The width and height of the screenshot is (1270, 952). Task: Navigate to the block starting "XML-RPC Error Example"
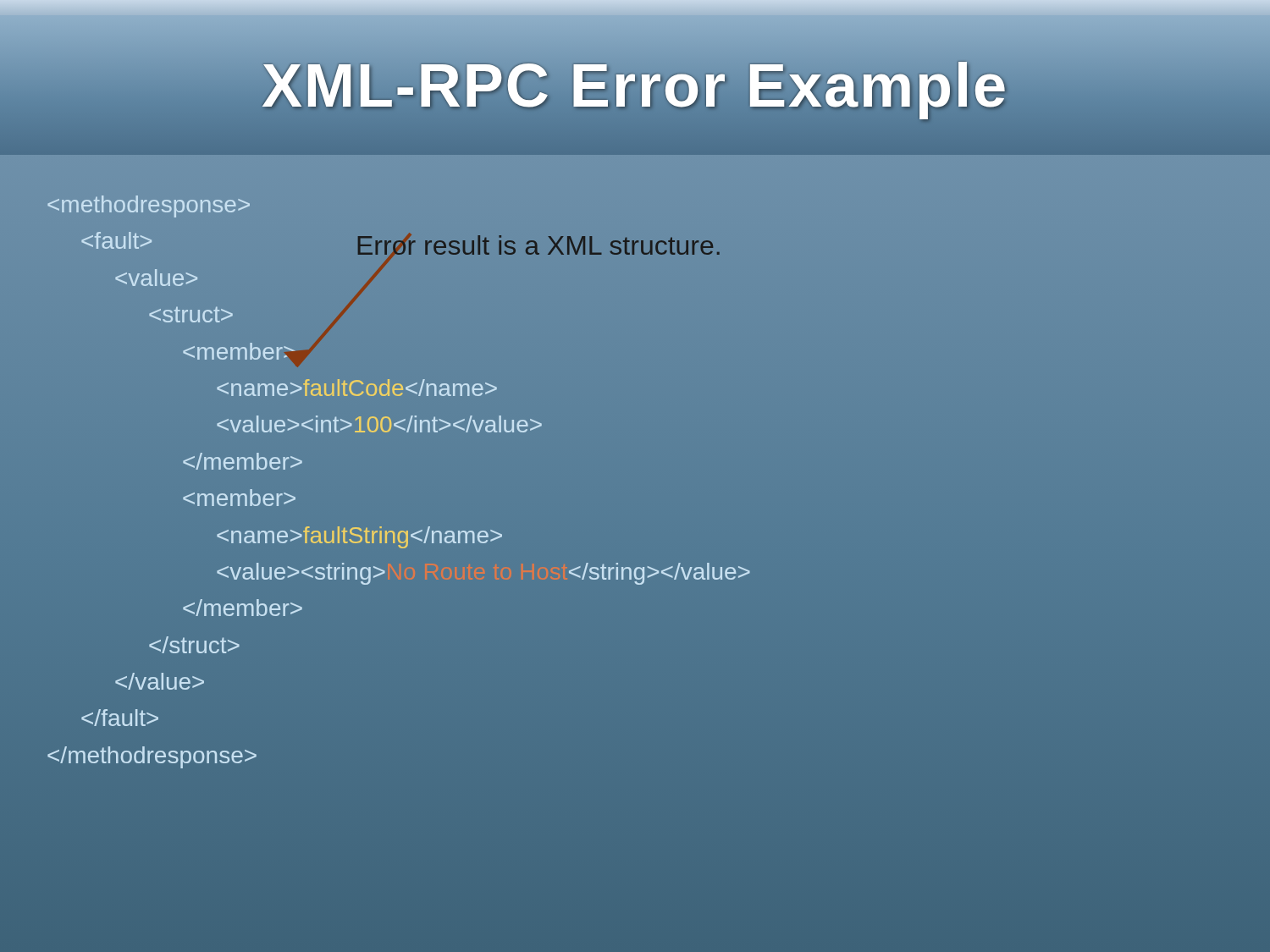pyautogui.click(x=635, y=85)
